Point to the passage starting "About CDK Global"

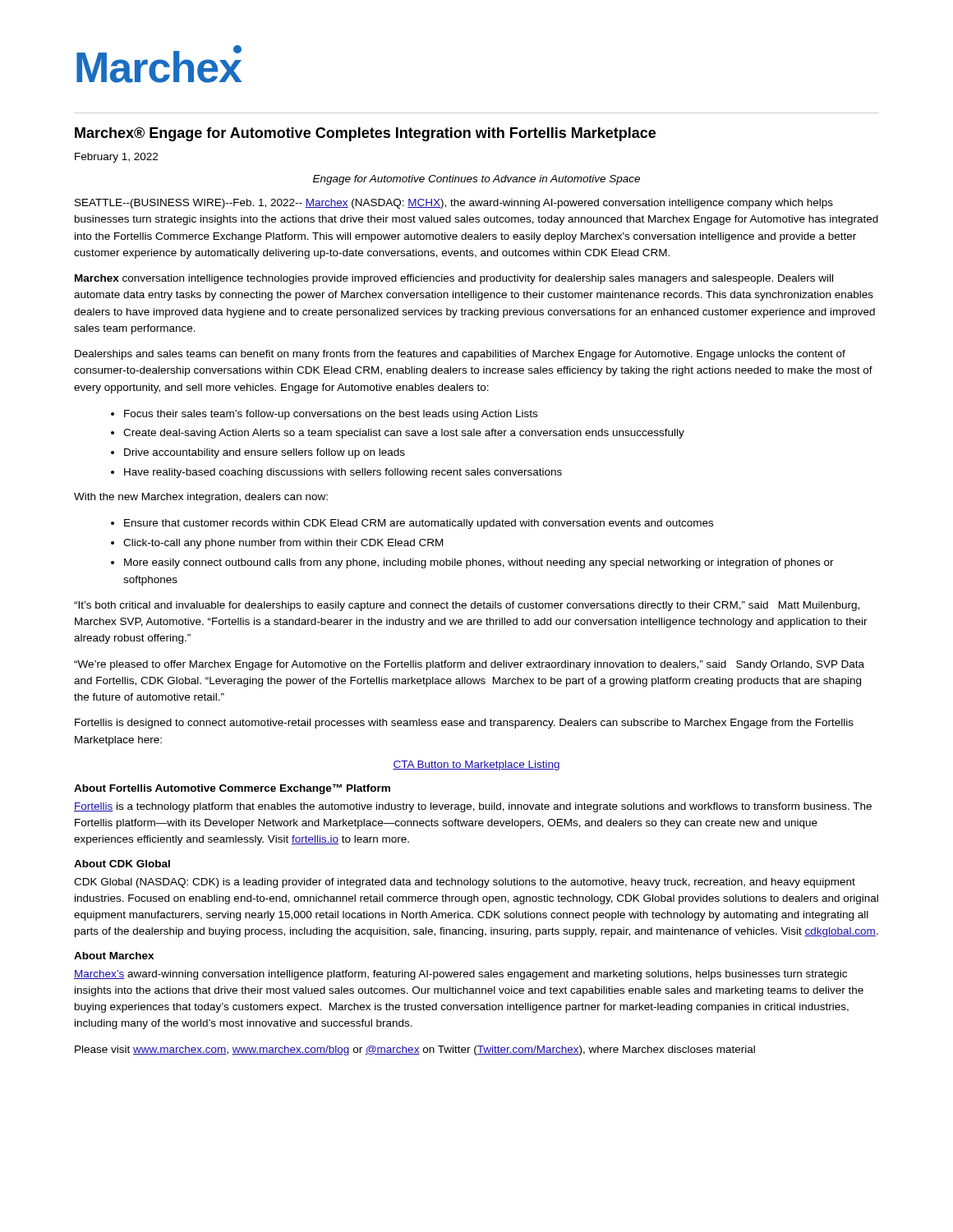[x=122, y=863]
